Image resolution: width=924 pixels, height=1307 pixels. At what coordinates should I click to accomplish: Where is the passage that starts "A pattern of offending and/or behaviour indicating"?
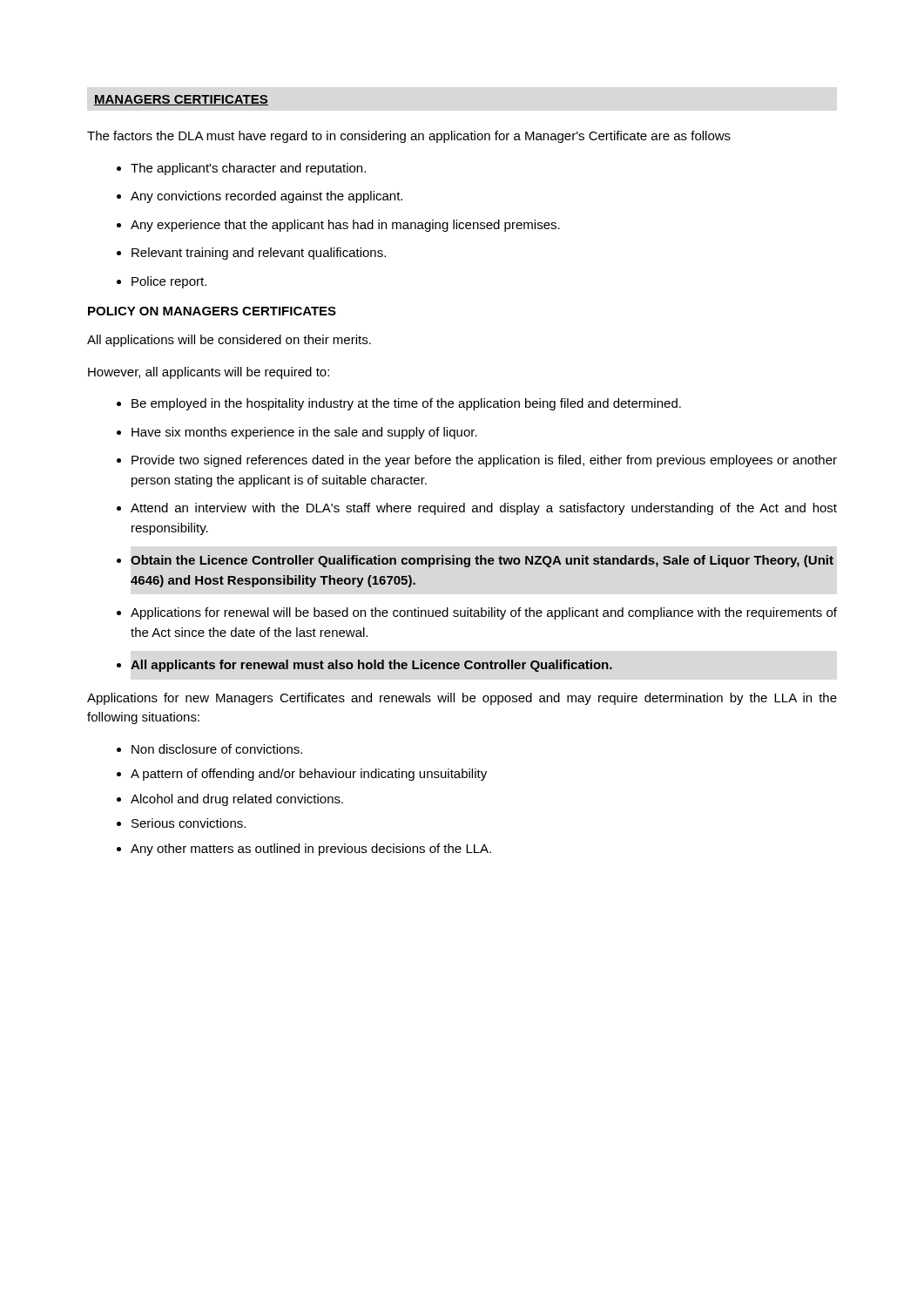click(309, 773)
